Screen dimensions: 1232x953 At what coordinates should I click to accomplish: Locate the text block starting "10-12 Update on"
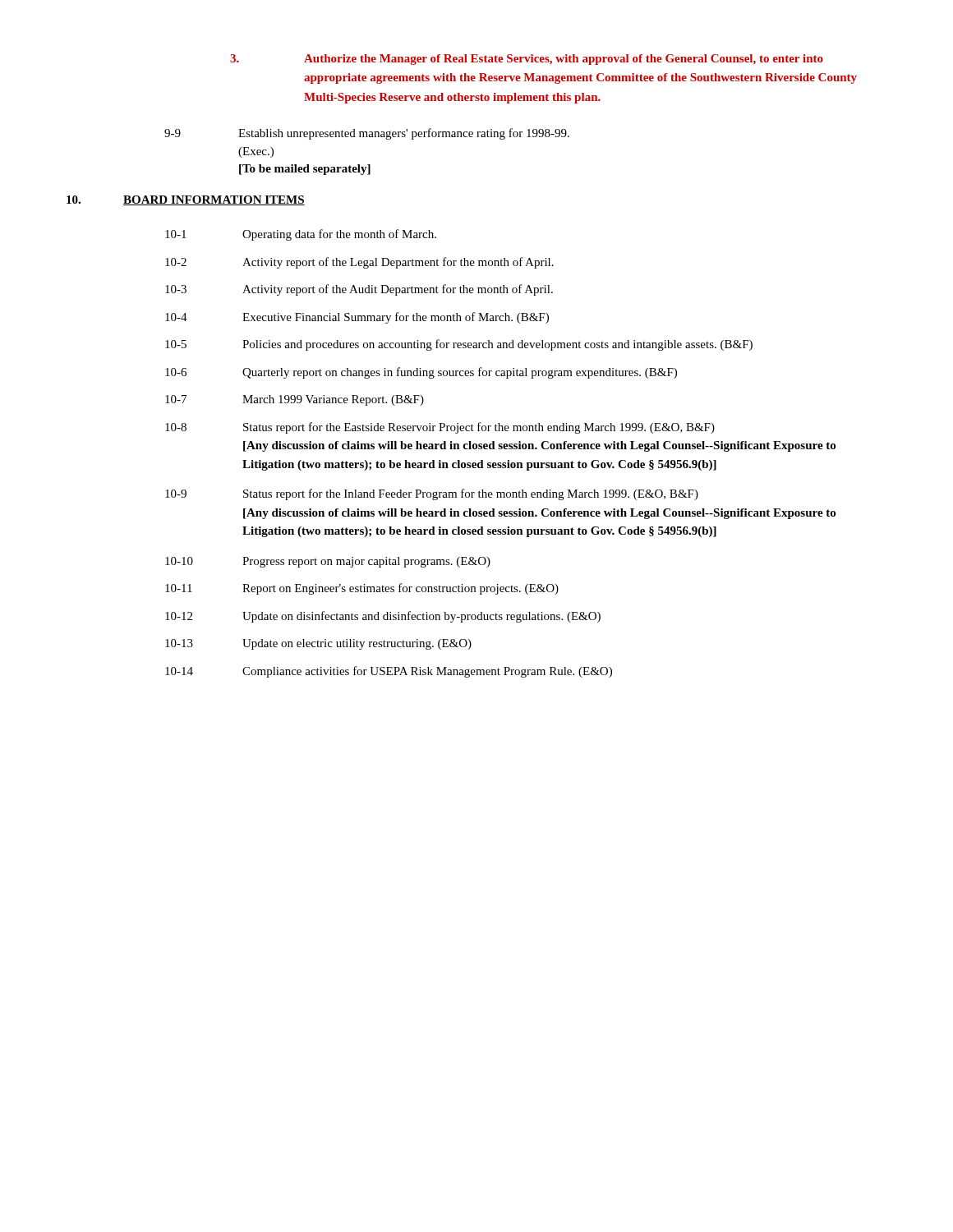526,616
